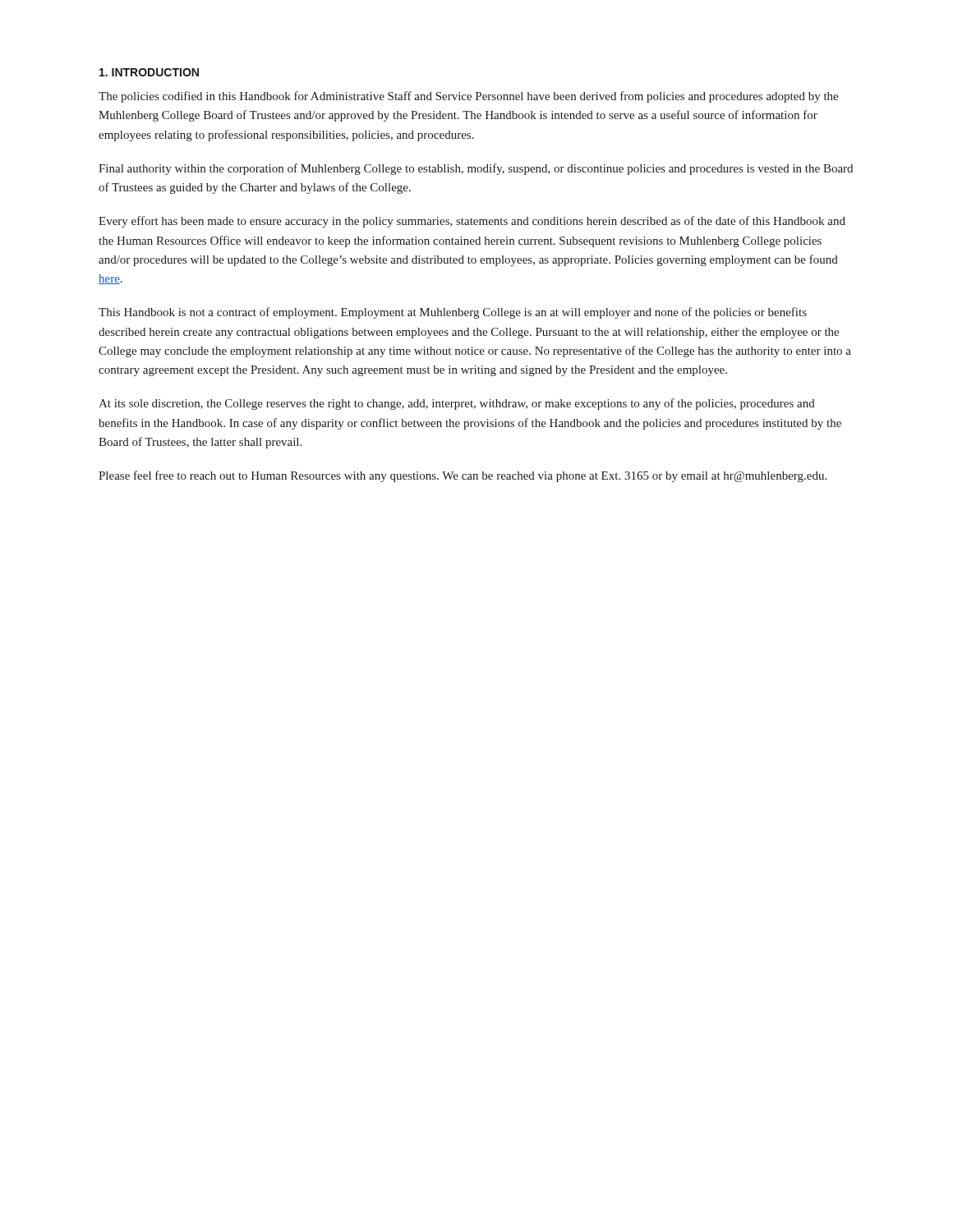Image resolution: width=953 pixels, height=1232 pixels.
Task: Navigate to the element starting "This Handbook is not a contract"
Action: click(x=475, y=341)
